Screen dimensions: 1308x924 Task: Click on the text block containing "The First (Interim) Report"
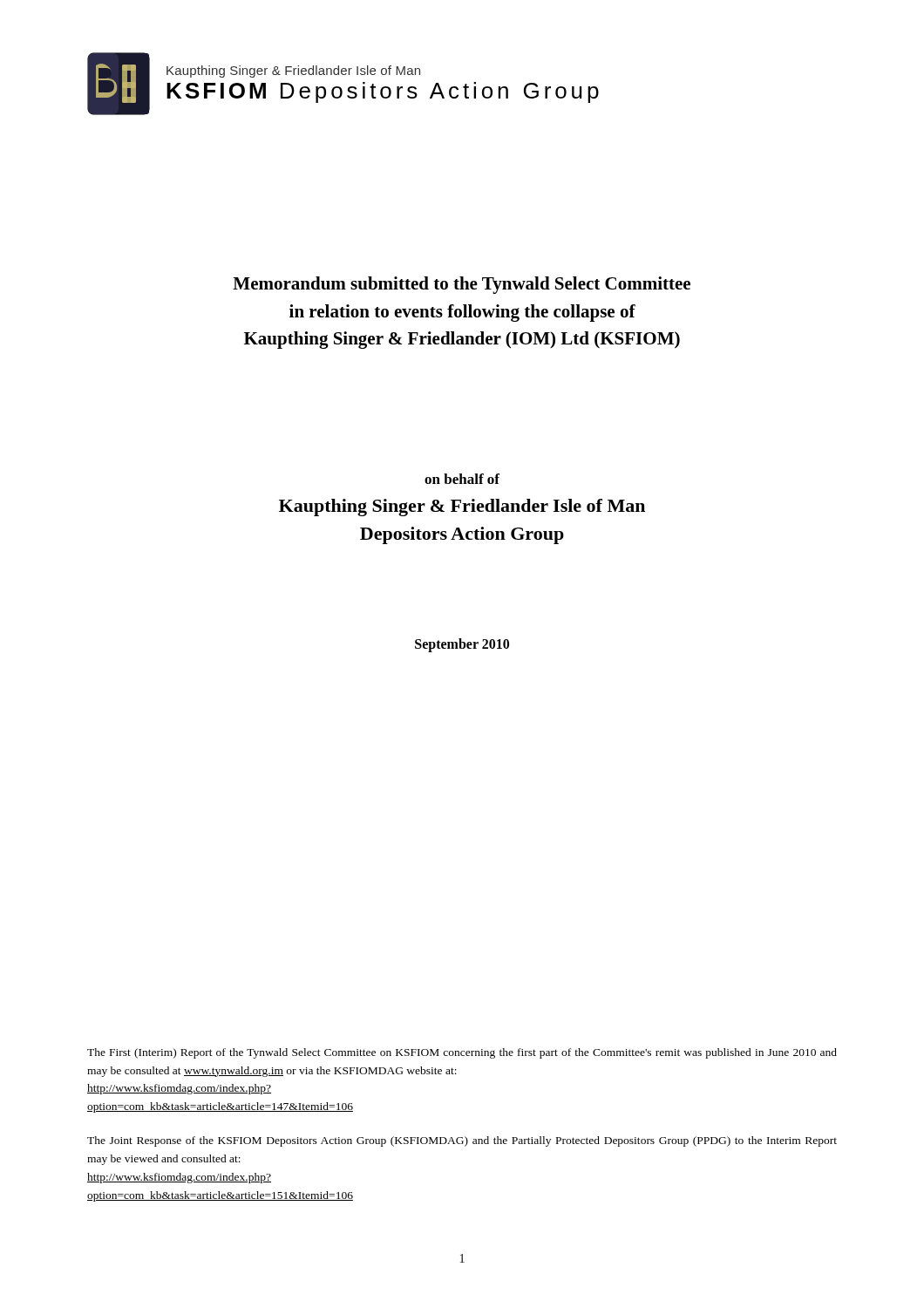click(x=462, y=1079)
